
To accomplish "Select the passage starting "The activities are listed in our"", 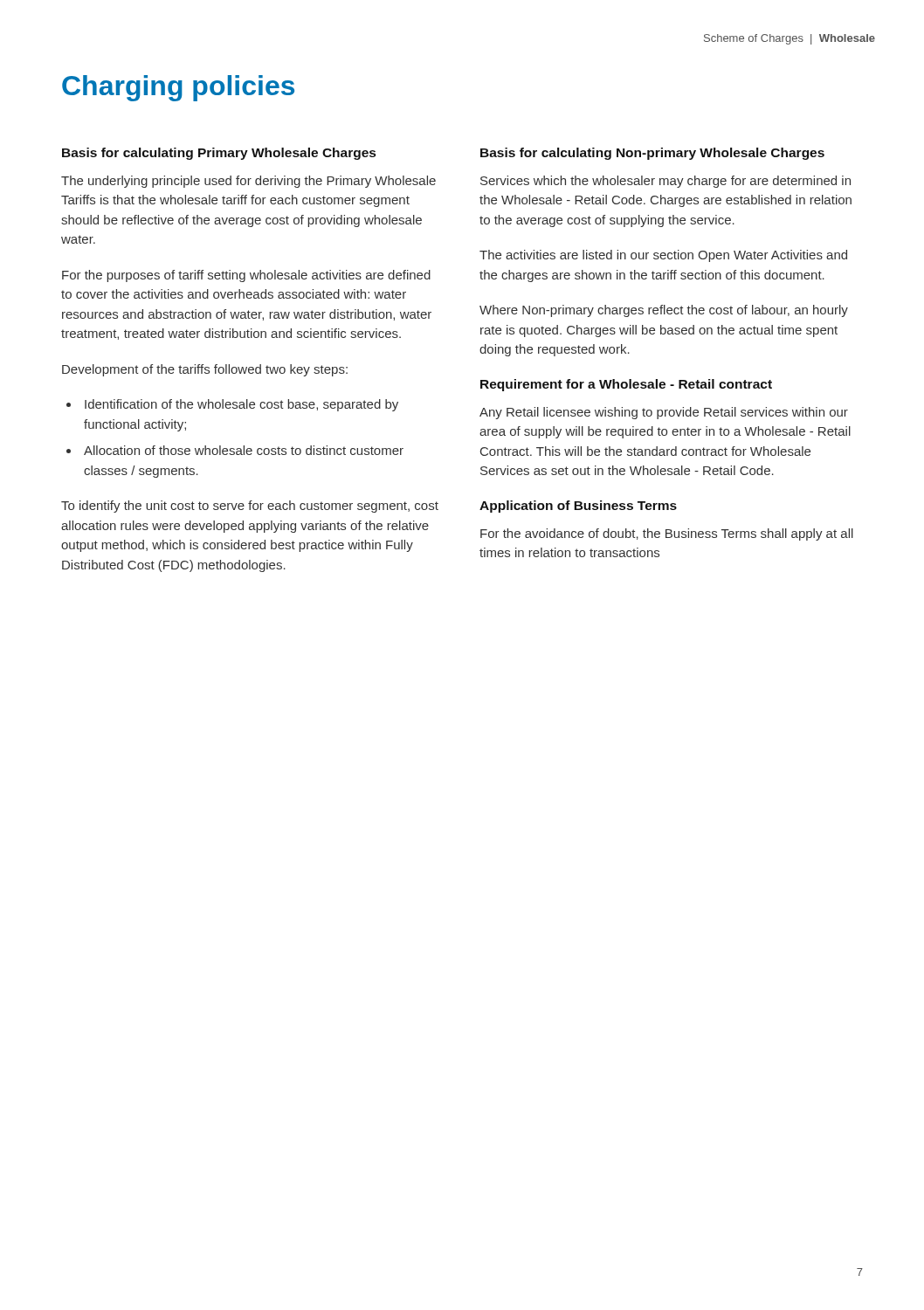I will coord(671,265).
